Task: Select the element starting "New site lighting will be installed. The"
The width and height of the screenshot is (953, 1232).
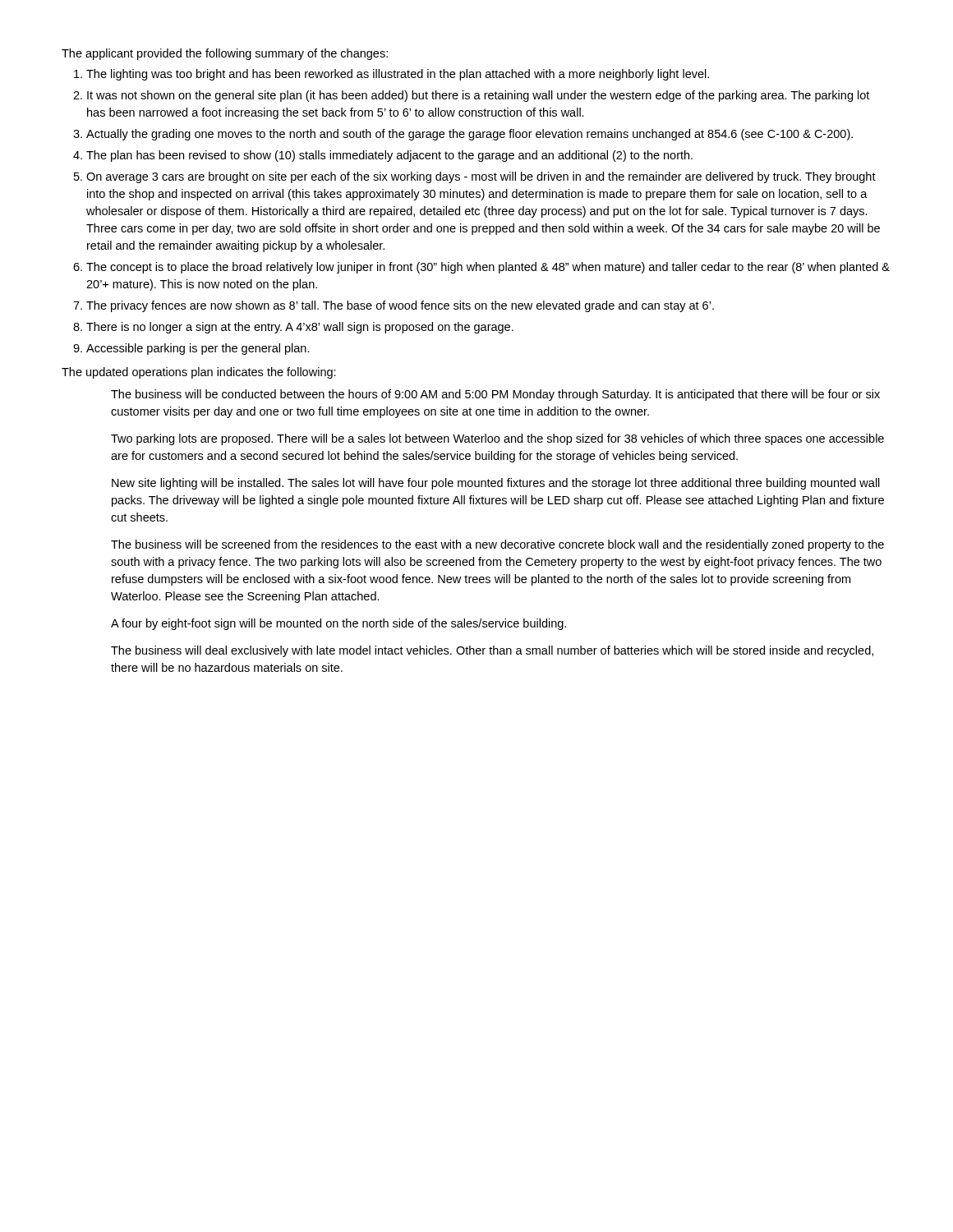Action: point(498,500)
